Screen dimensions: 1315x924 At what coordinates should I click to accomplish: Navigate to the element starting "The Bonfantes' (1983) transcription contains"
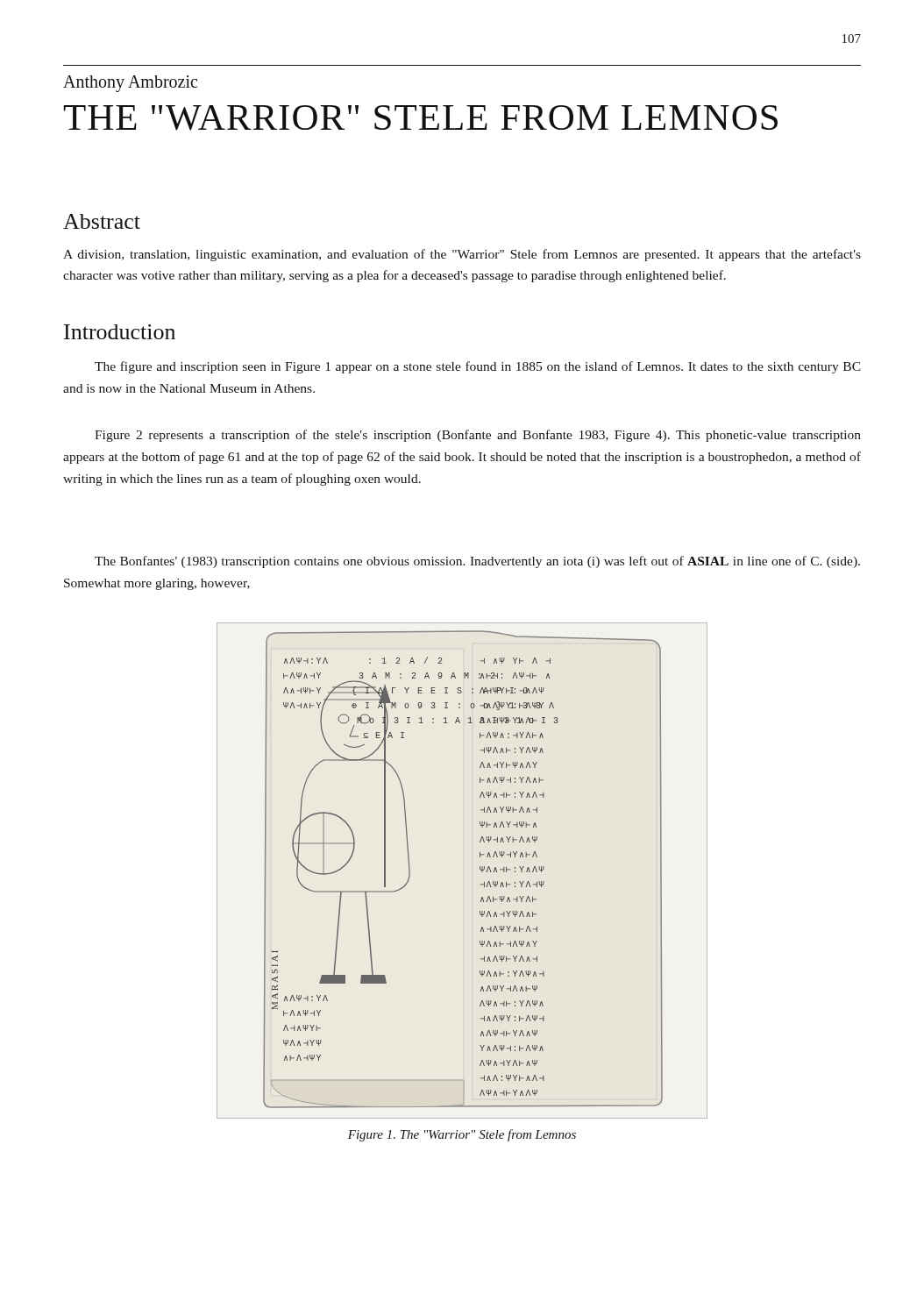(x=462, y=571)
